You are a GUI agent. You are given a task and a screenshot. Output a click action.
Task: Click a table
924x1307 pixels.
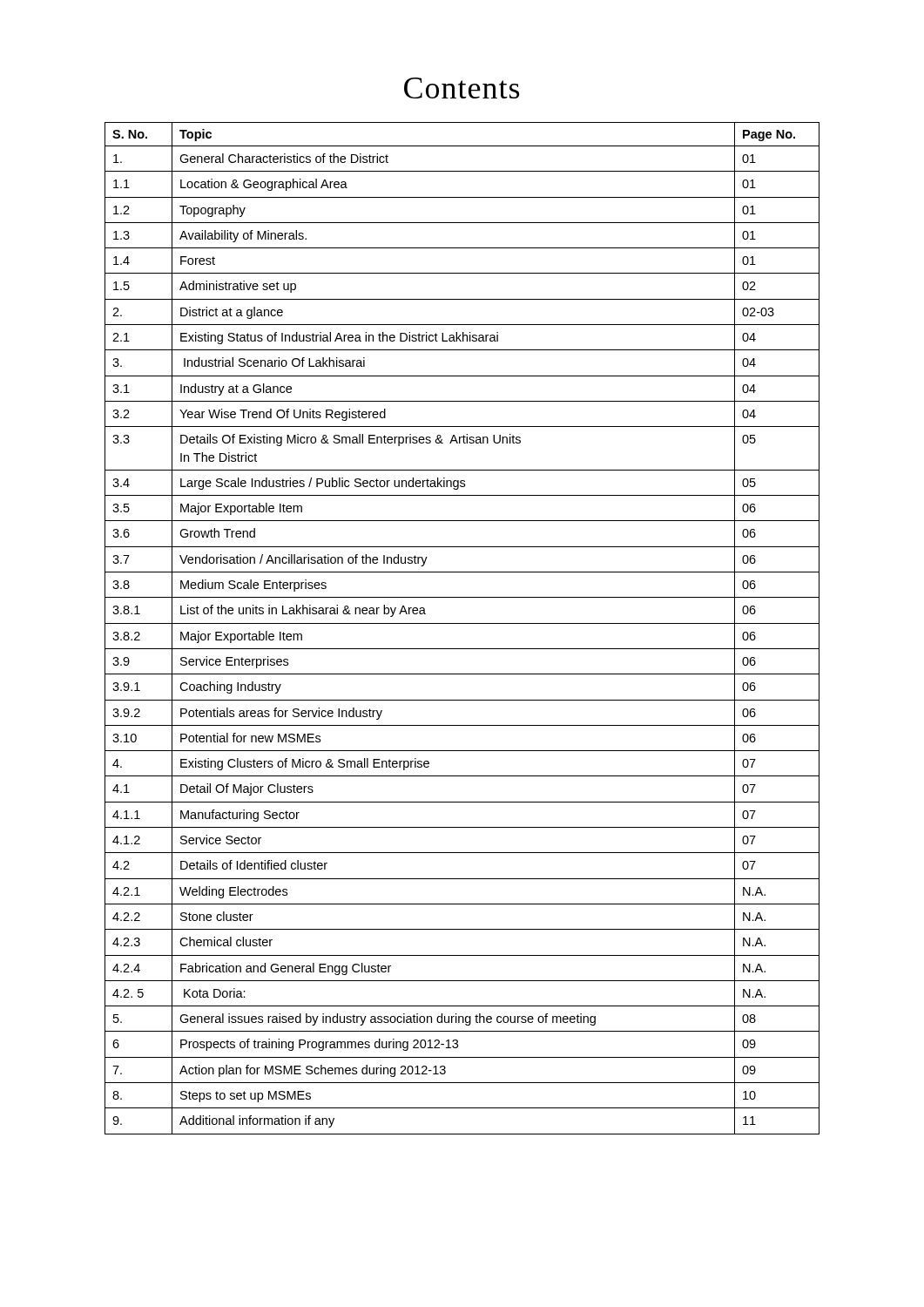462,628
